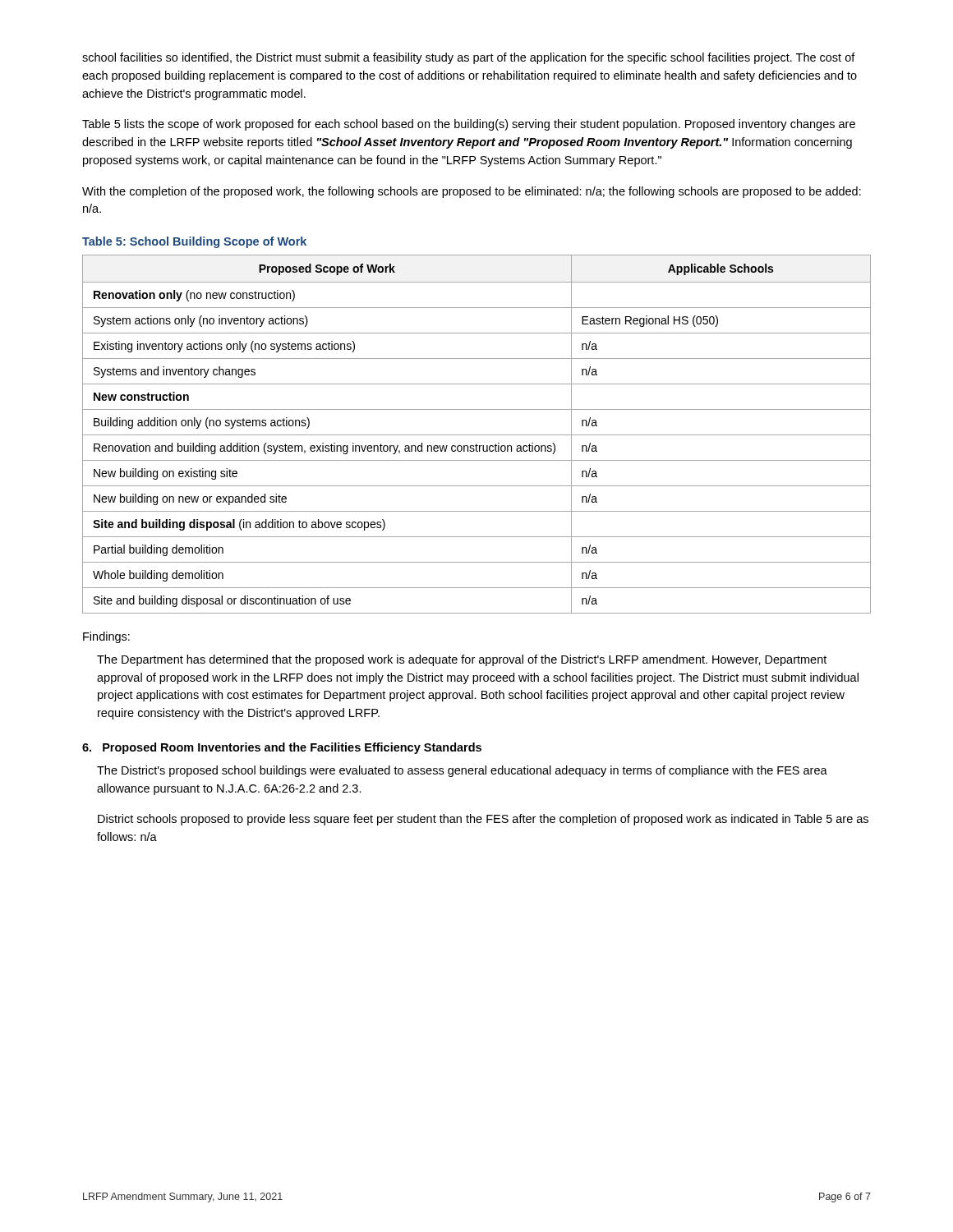Point to the block beginning "District schools proposed to"
Screen dimensions: 1232x953
click(483, 828)
